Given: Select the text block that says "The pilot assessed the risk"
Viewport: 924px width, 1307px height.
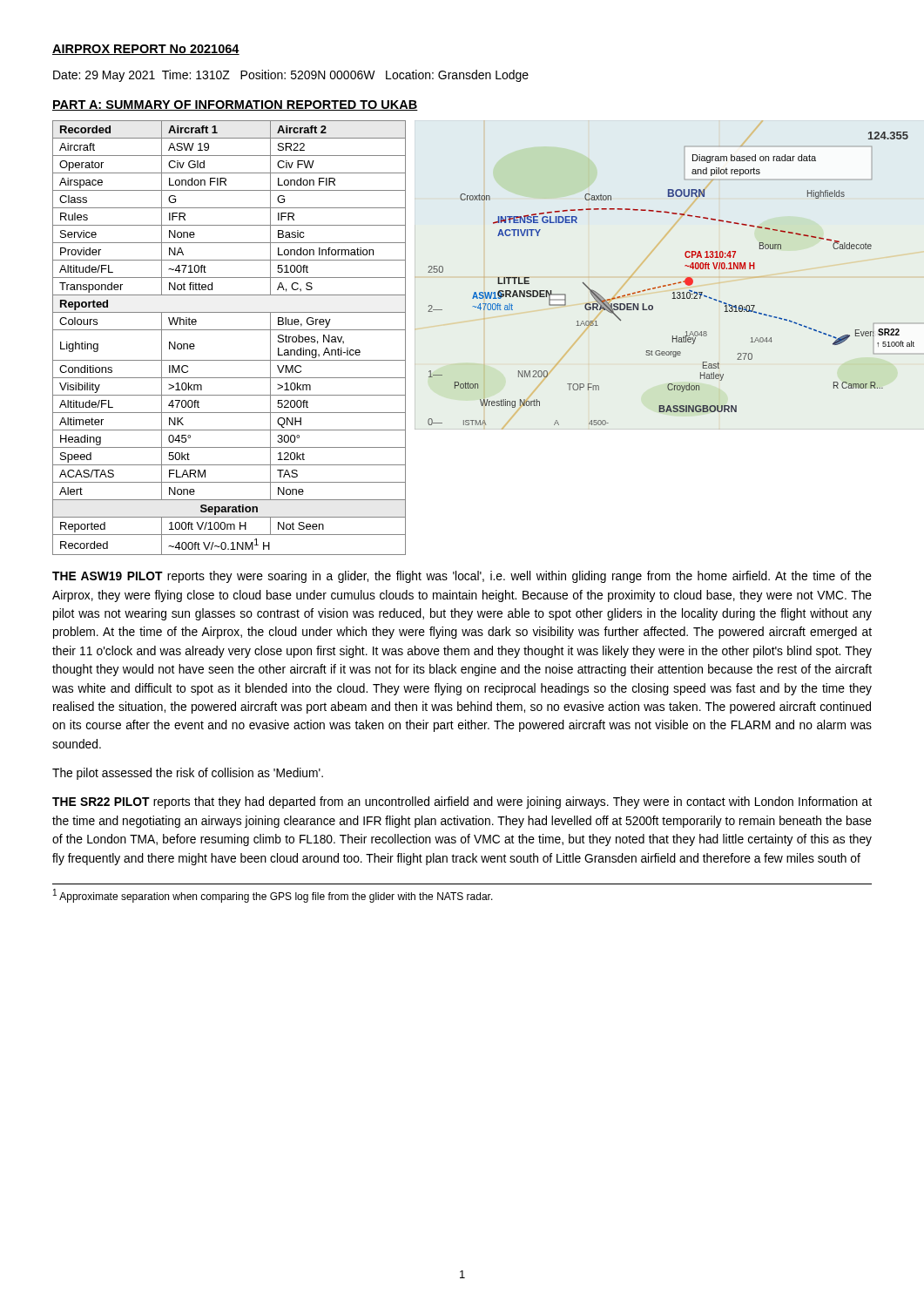Looking at the screenshot, I should tap(188, 773).
